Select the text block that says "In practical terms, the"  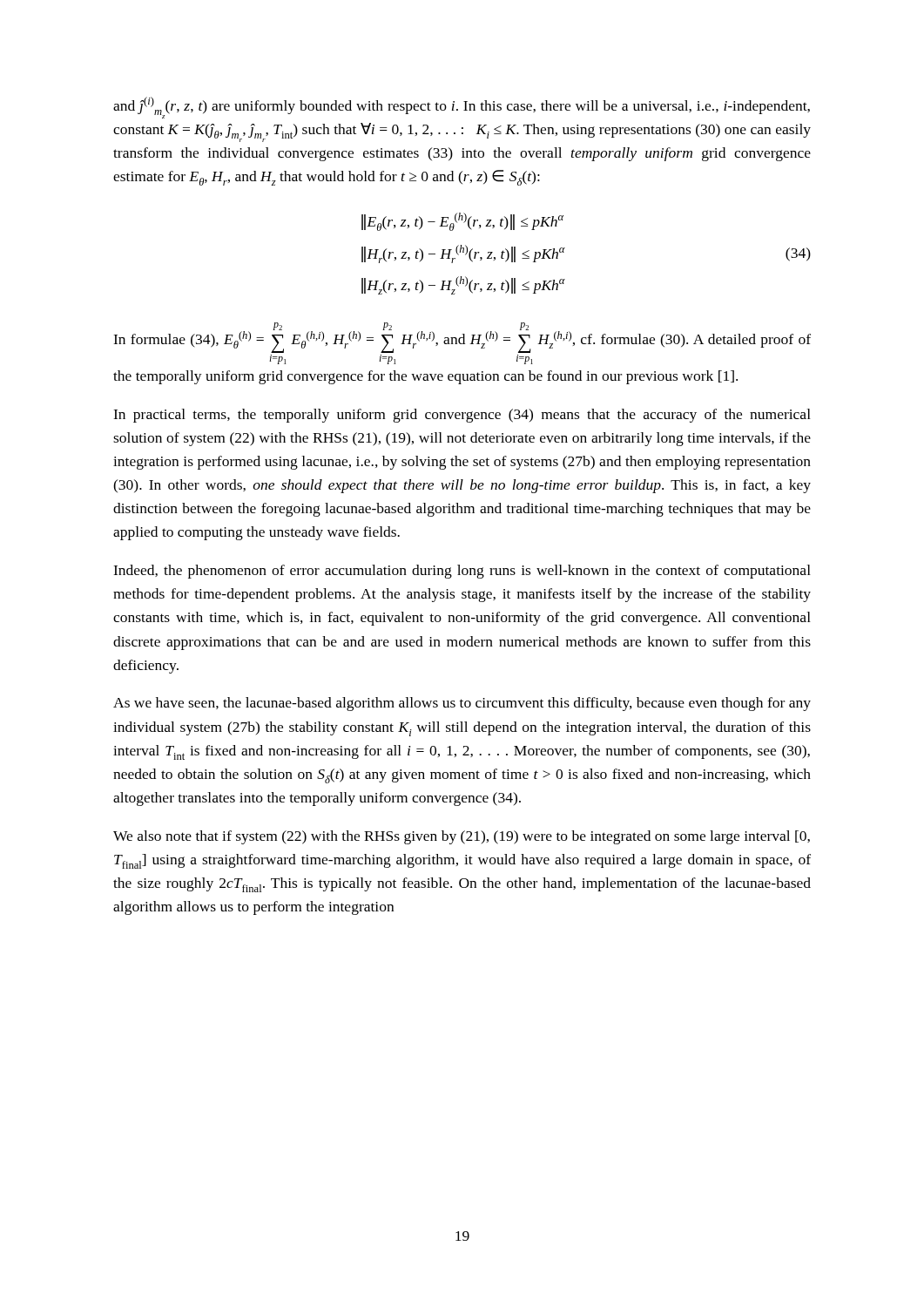click(x=462, y=473)
